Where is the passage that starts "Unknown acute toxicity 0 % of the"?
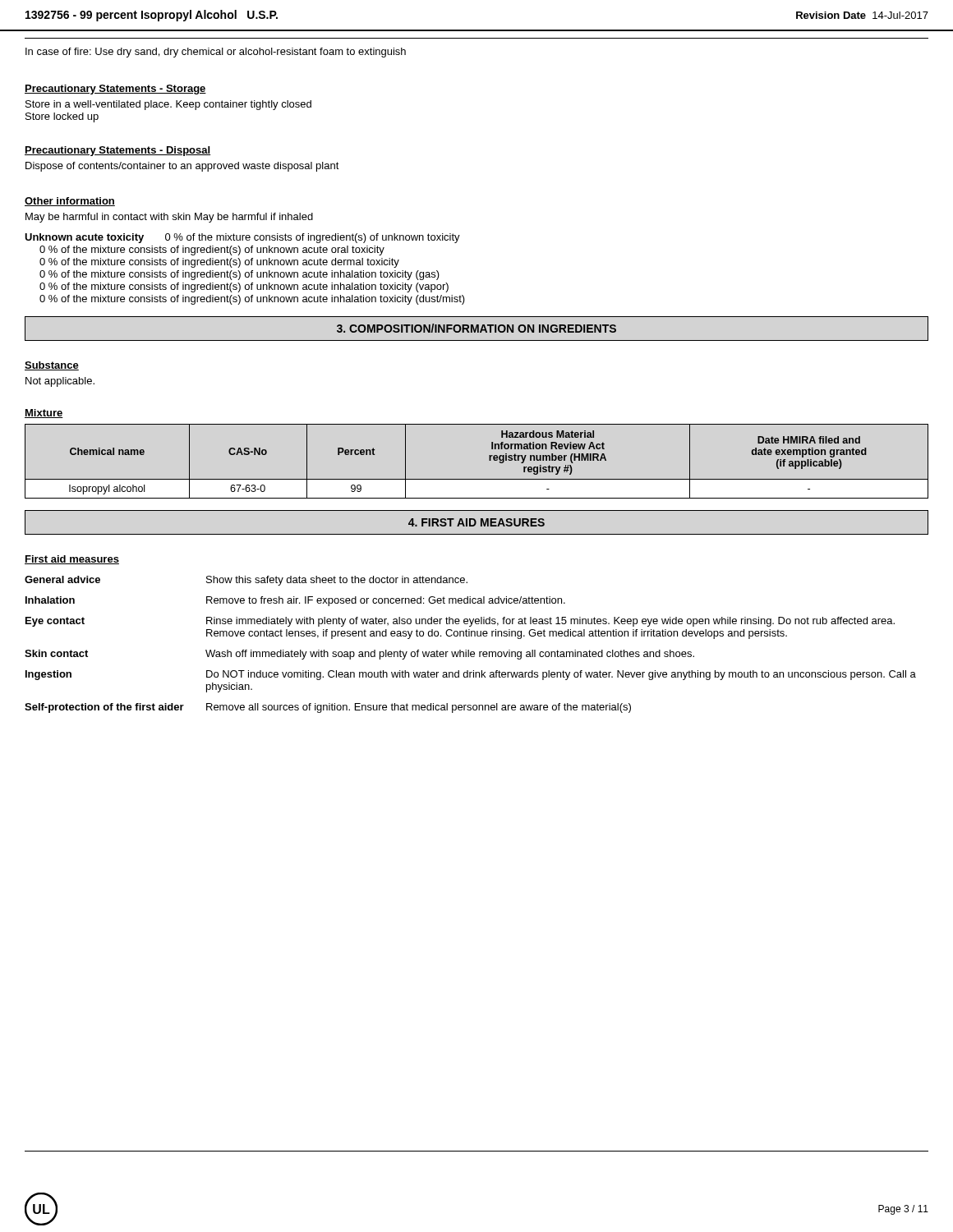 click(245, 268)
